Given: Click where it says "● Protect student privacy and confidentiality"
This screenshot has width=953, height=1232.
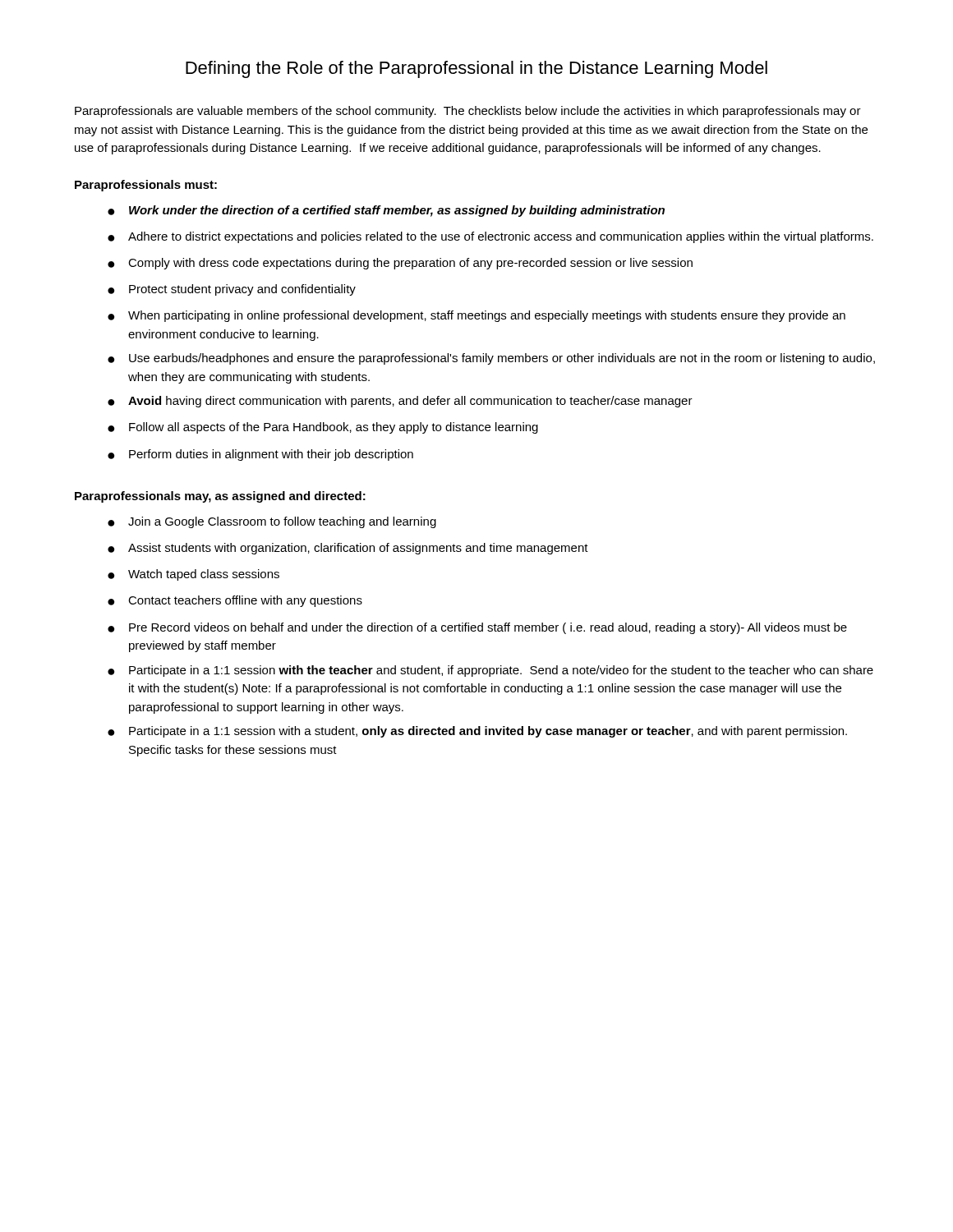Looking at the screenshot, I should [x=232, y=290].
